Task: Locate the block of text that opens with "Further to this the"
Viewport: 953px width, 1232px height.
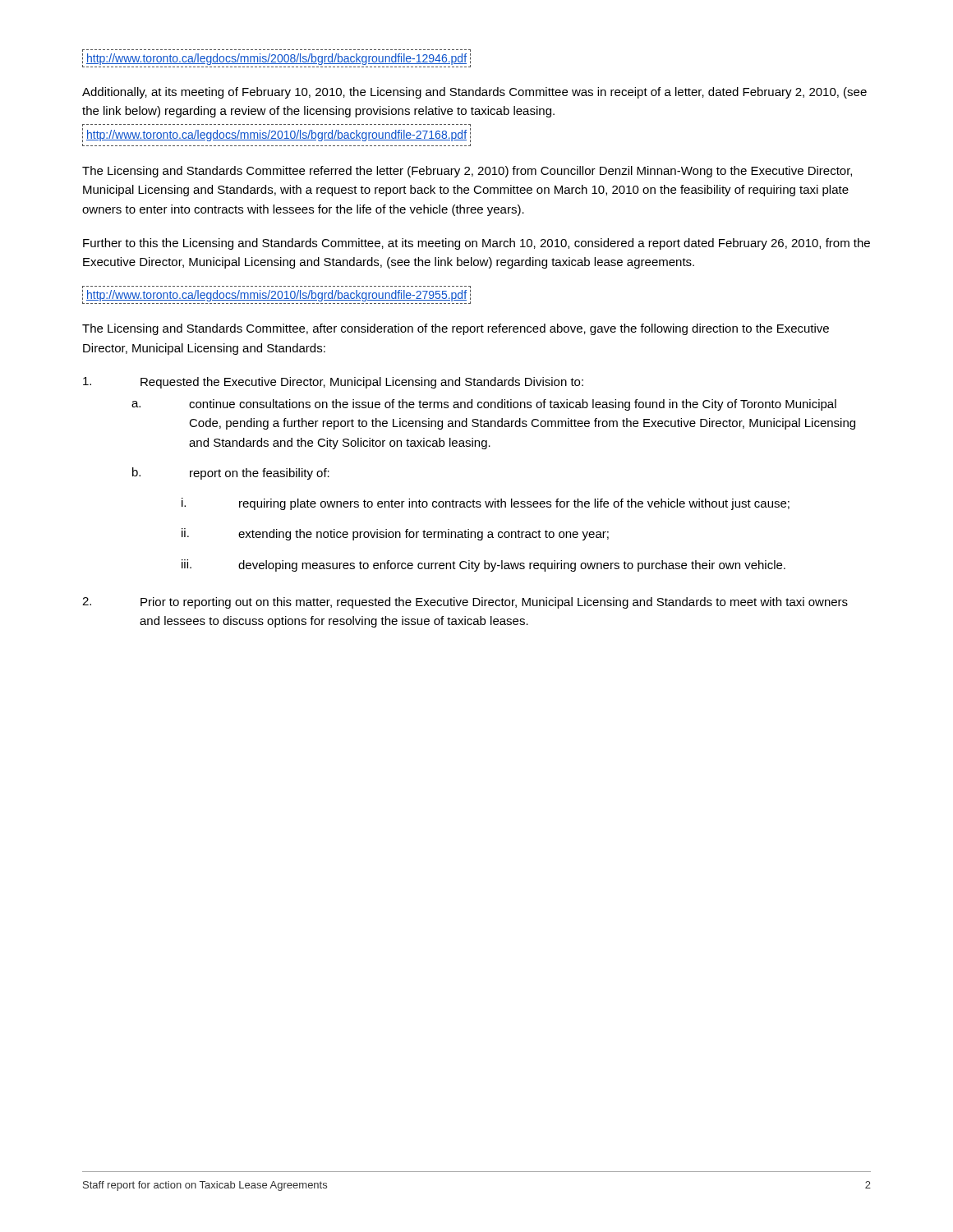Action: tap(476, 252)
